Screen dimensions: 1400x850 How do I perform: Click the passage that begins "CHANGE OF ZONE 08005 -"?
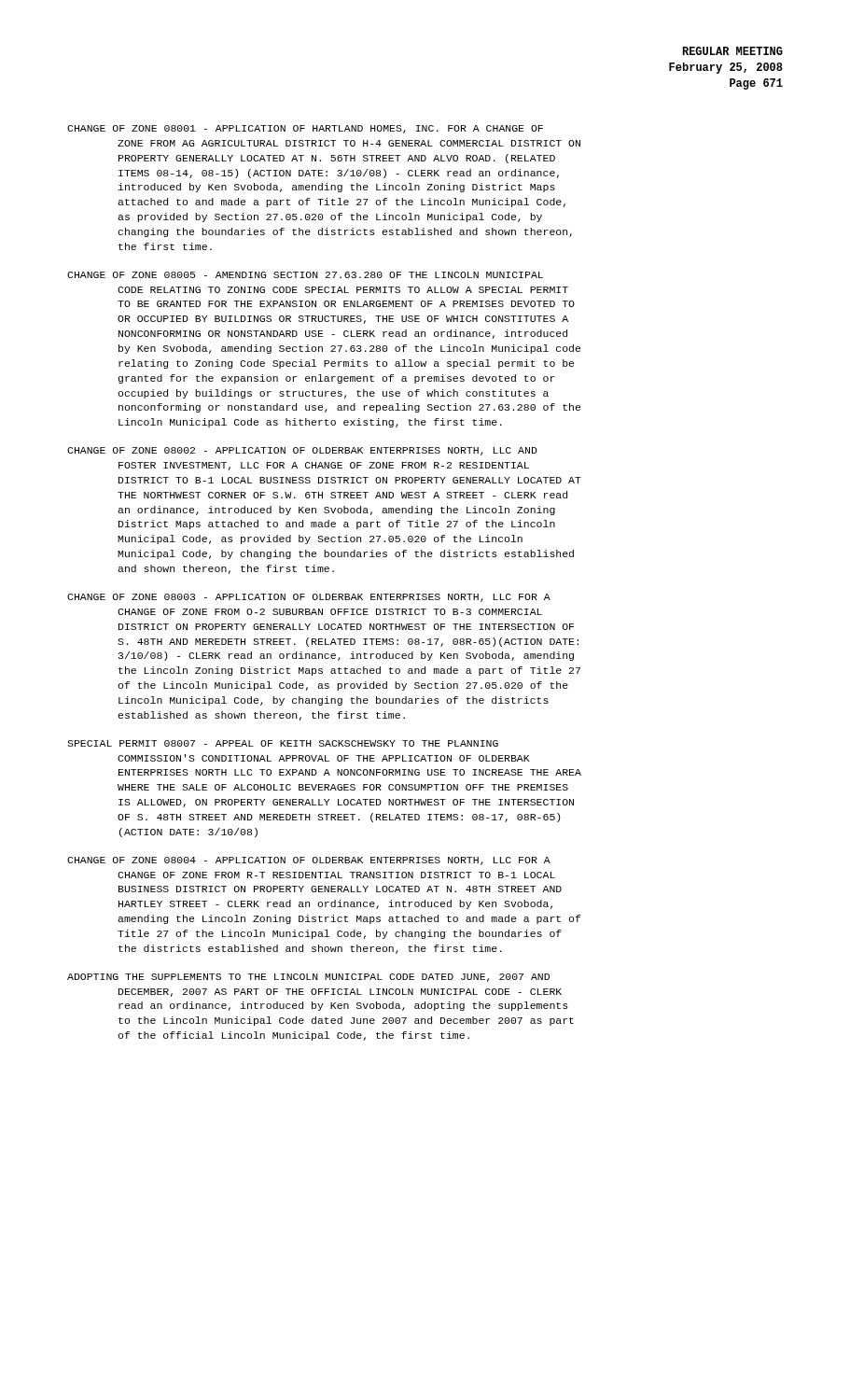tap(425, 350)
